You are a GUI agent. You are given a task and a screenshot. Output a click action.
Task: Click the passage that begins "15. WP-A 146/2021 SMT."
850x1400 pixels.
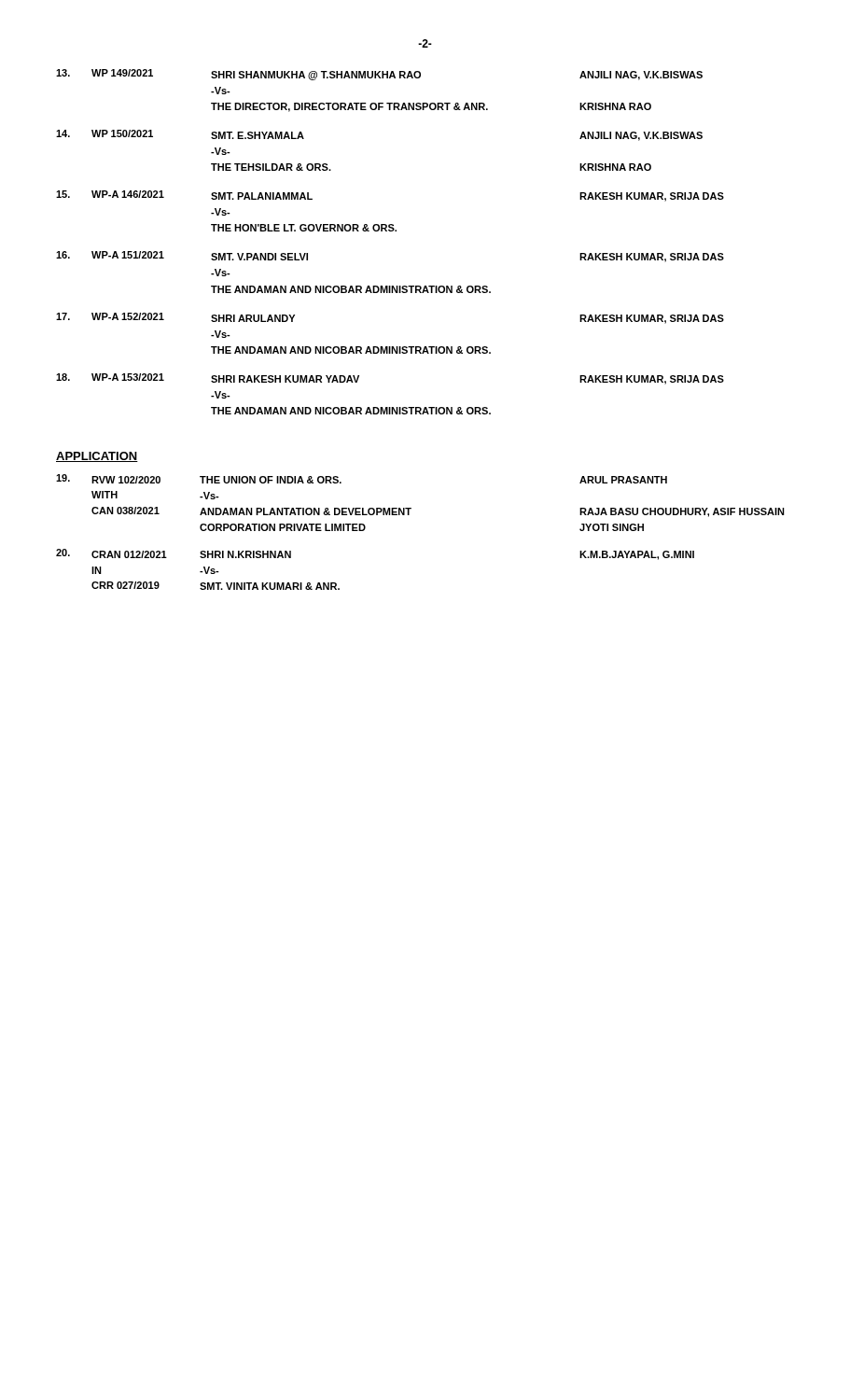coord(131,196)
